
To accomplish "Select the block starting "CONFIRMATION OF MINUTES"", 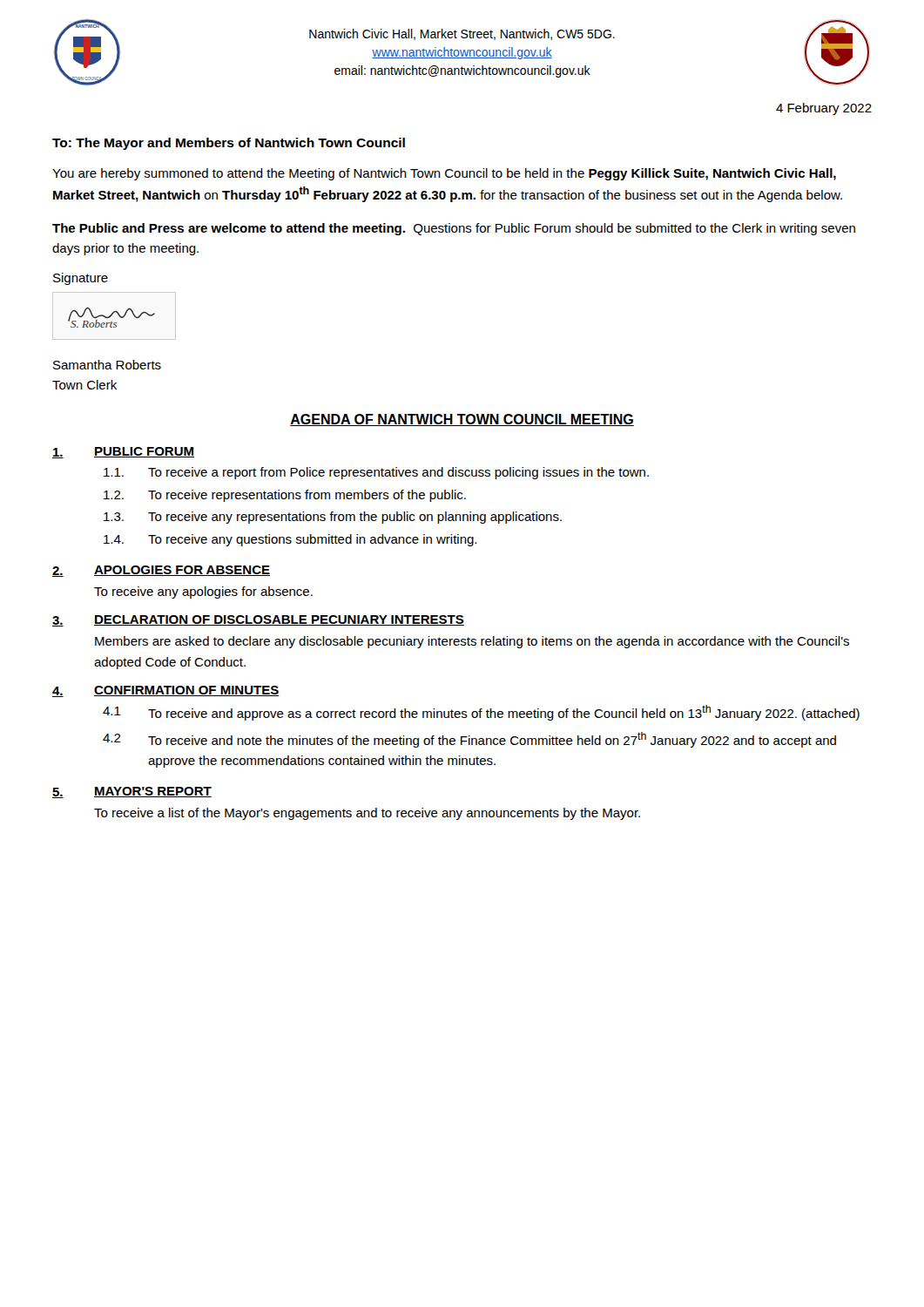I will pos(186,689).
